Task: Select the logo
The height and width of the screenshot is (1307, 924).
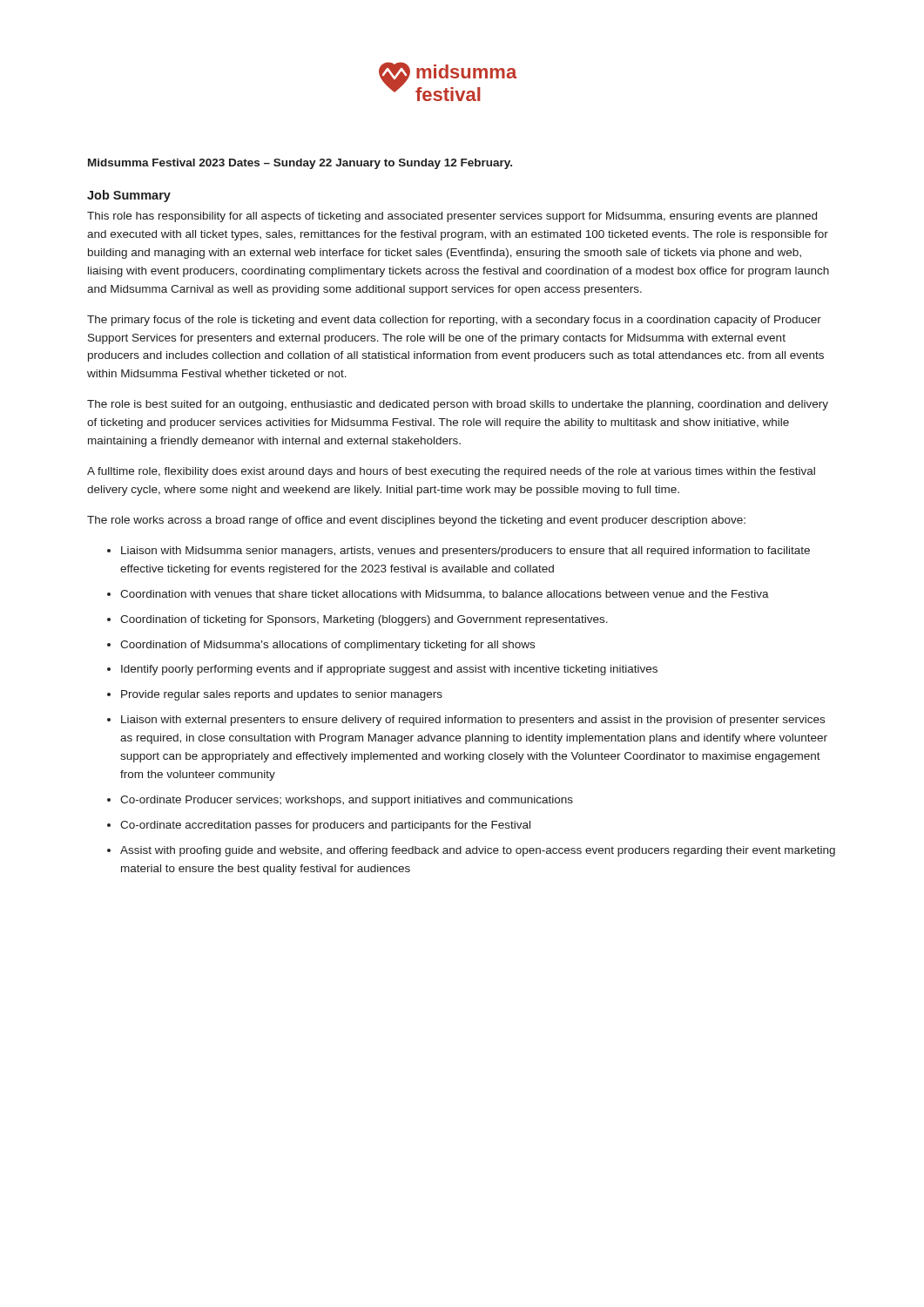Action: [462, 88]
